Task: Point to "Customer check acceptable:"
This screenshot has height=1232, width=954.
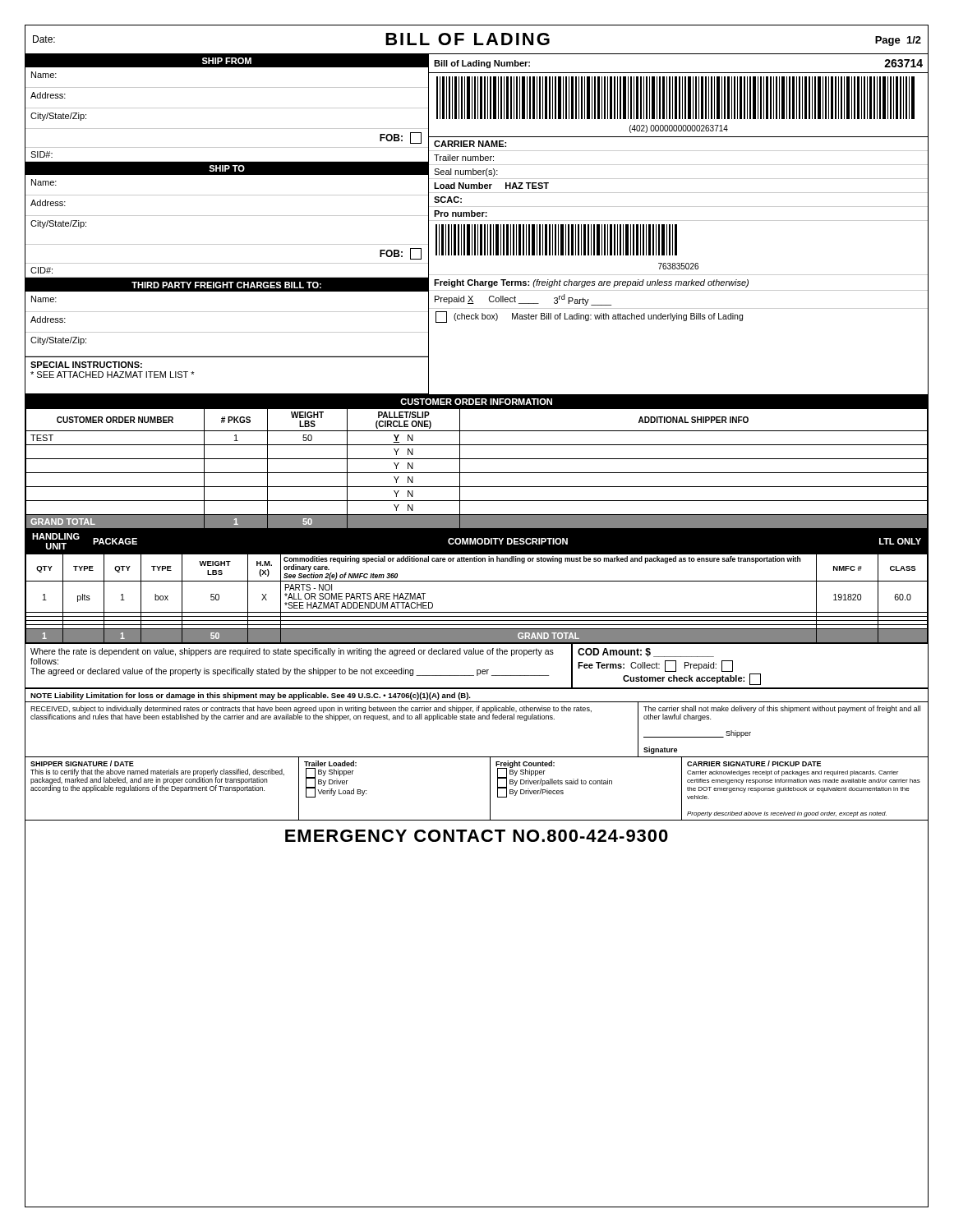Action: (669, 679)
